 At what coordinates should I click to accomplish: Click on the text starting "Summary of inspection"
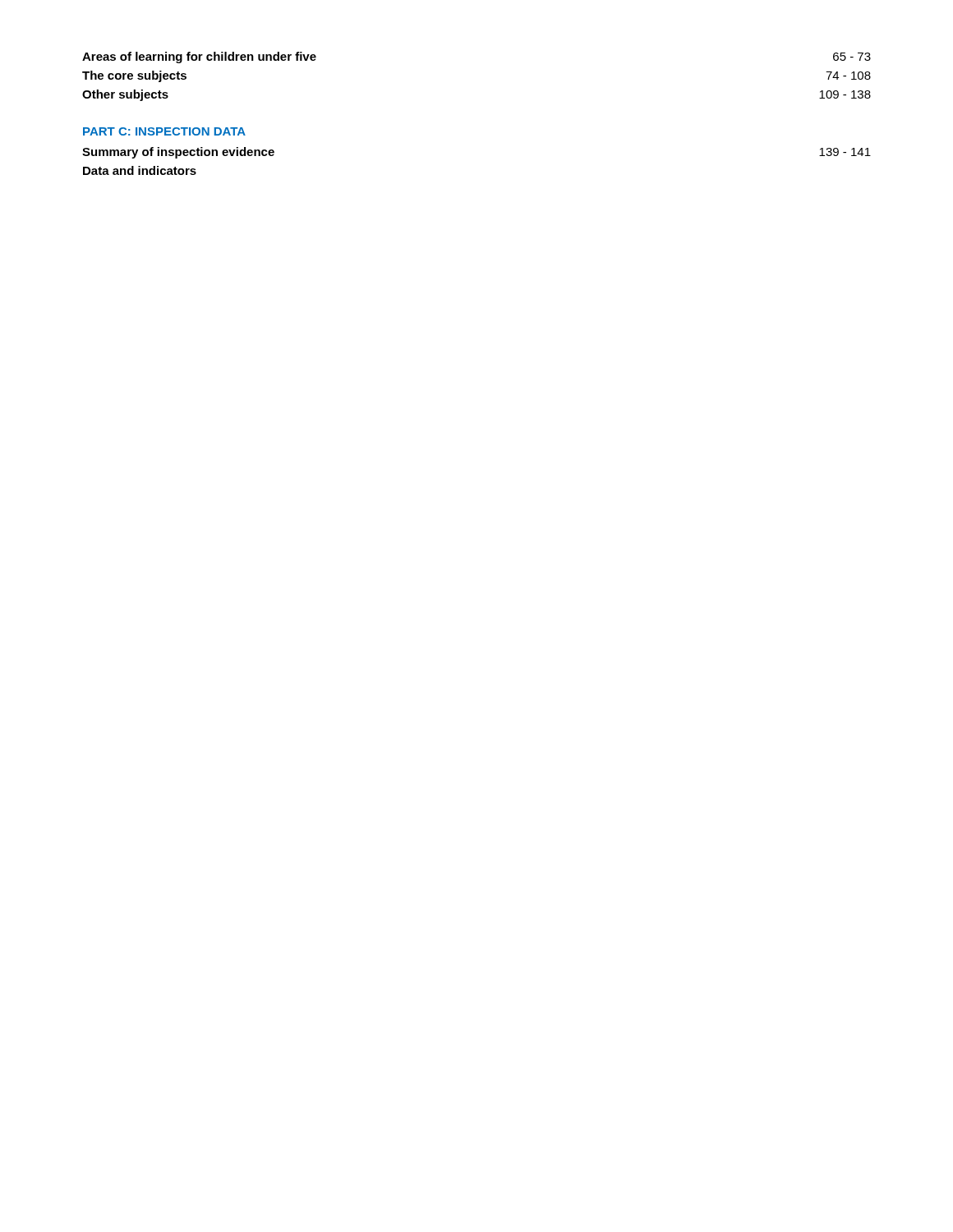(177, 152)
